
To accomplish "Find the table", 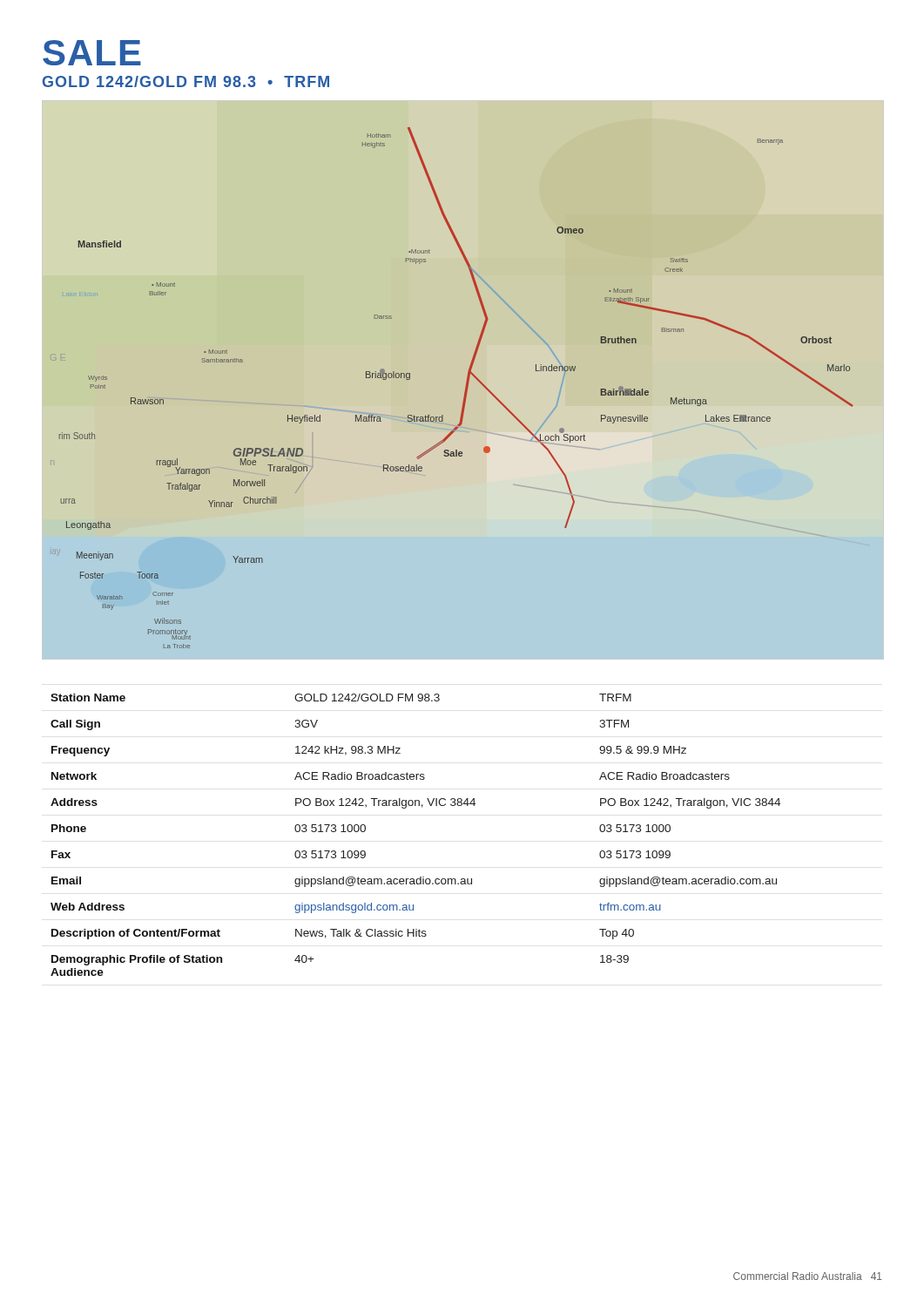I will [462, 835].
